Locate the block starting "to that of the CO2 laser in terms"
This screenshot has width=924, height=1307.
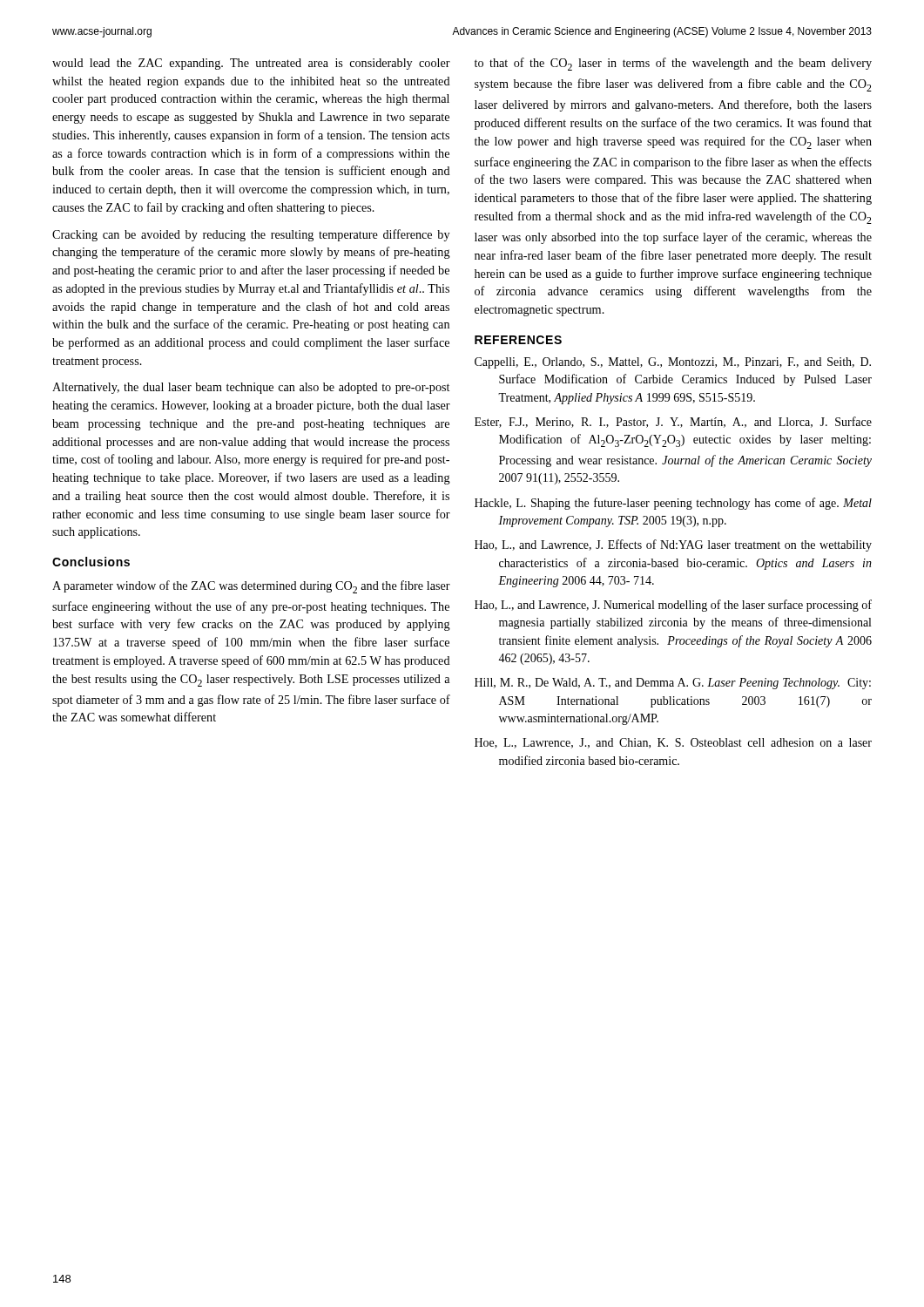(673, 186)
